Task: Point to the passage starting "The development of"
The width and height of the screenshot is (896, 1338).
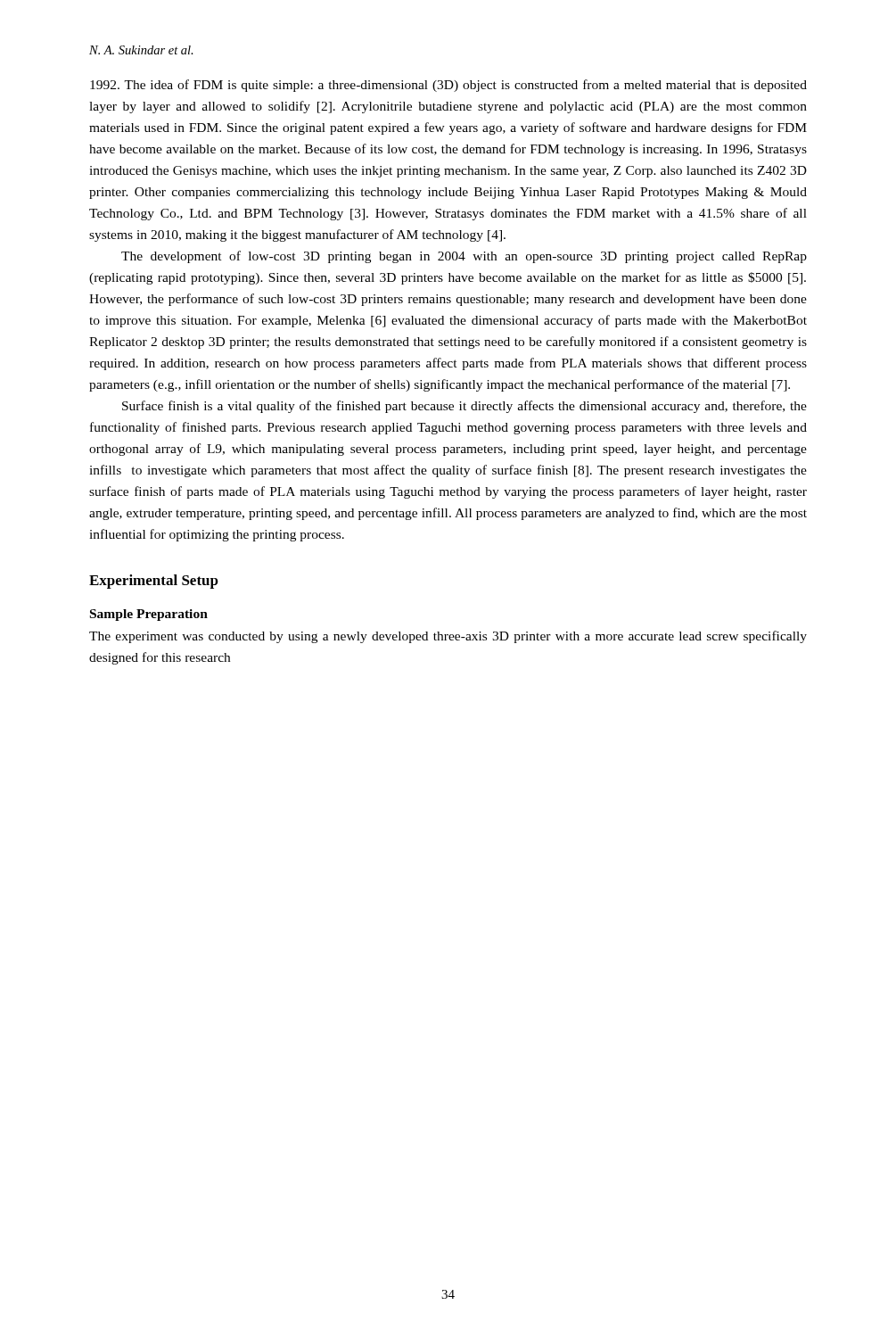Action: click(448, 320)
